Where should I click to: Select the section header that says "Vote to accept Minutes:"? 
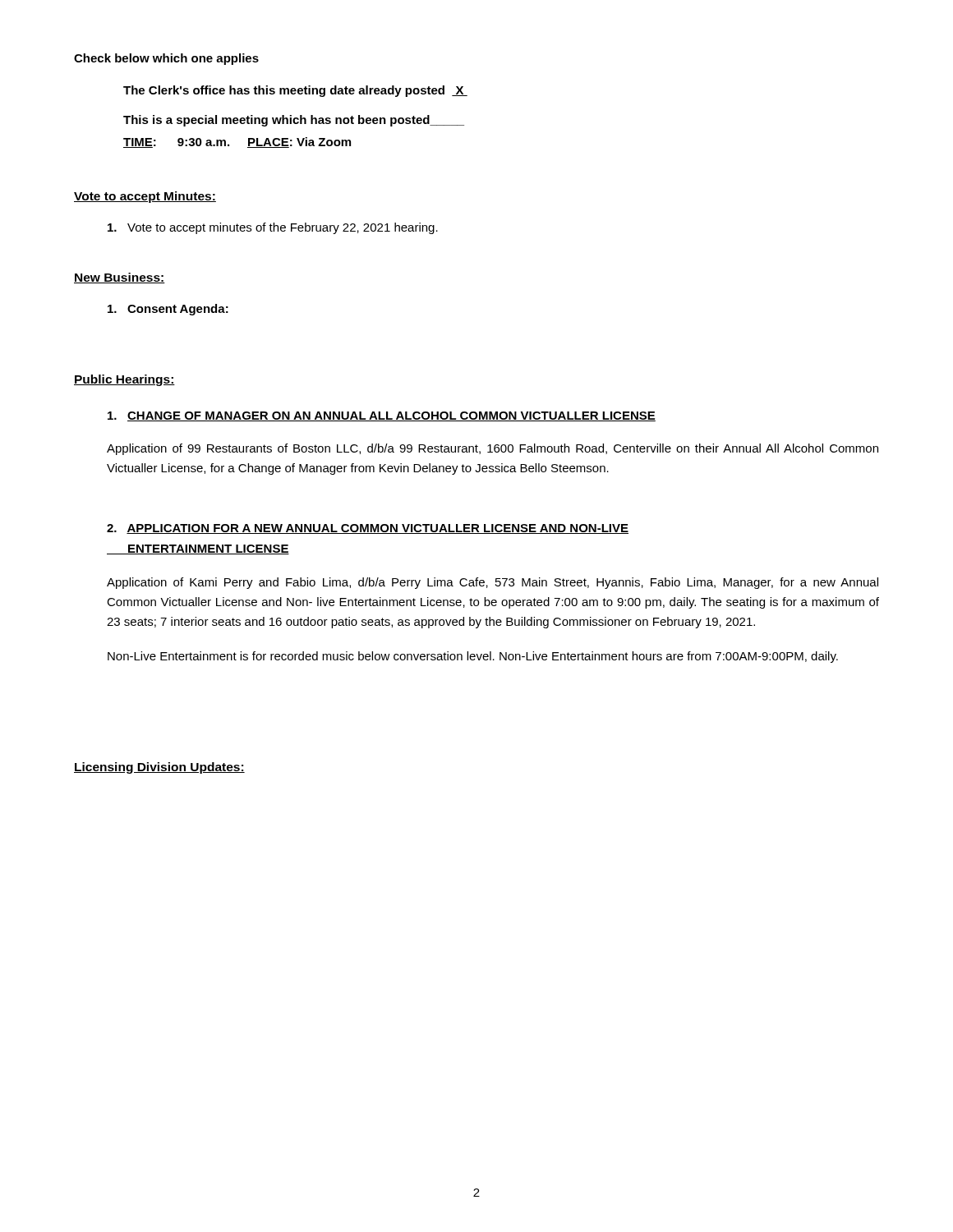(145, 196)
